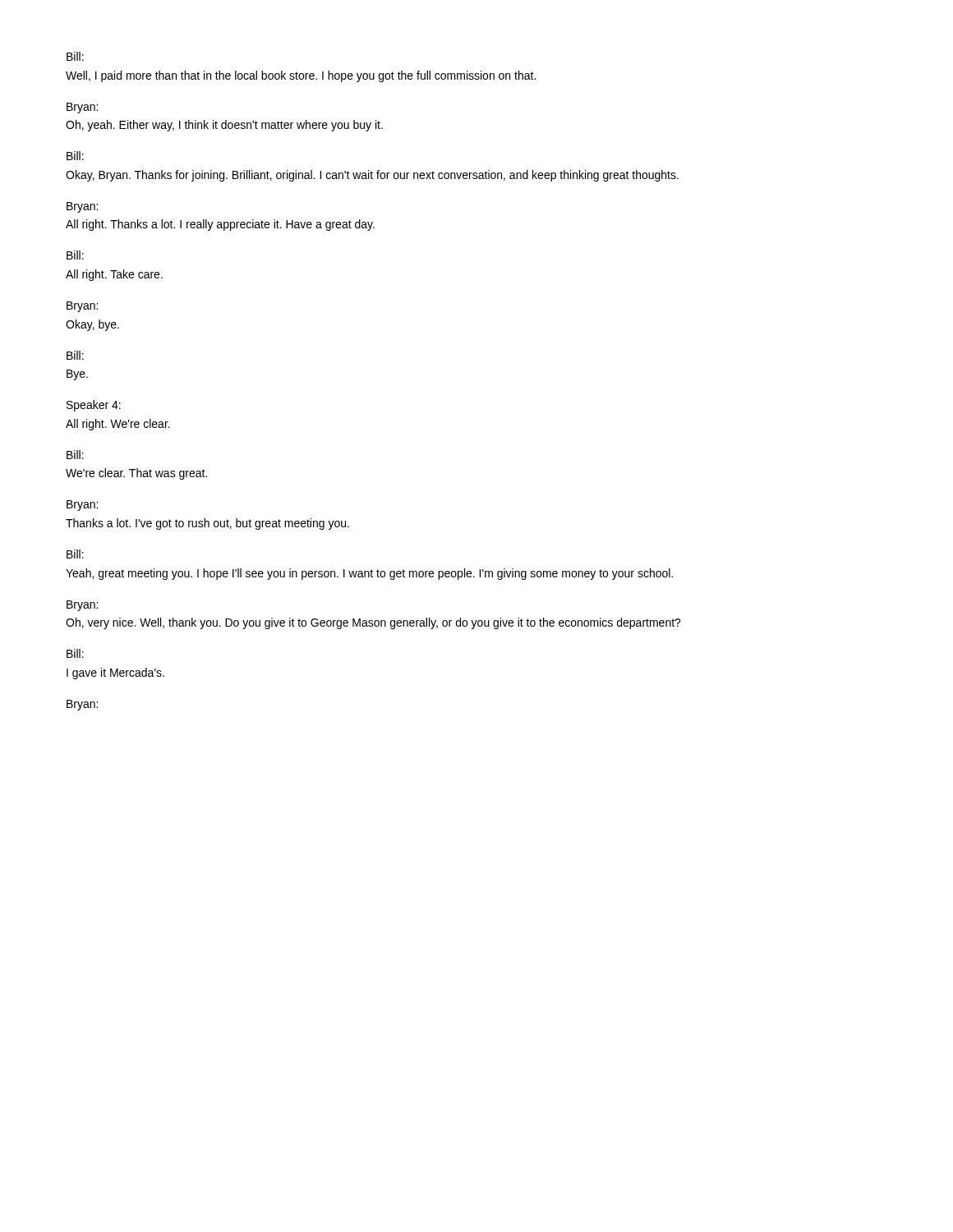The width and height of the screenshot is (953, 1232).
Task: Click on the passage starting "Bryan: Oh, yeah."
Action: (x=82, y=108)
